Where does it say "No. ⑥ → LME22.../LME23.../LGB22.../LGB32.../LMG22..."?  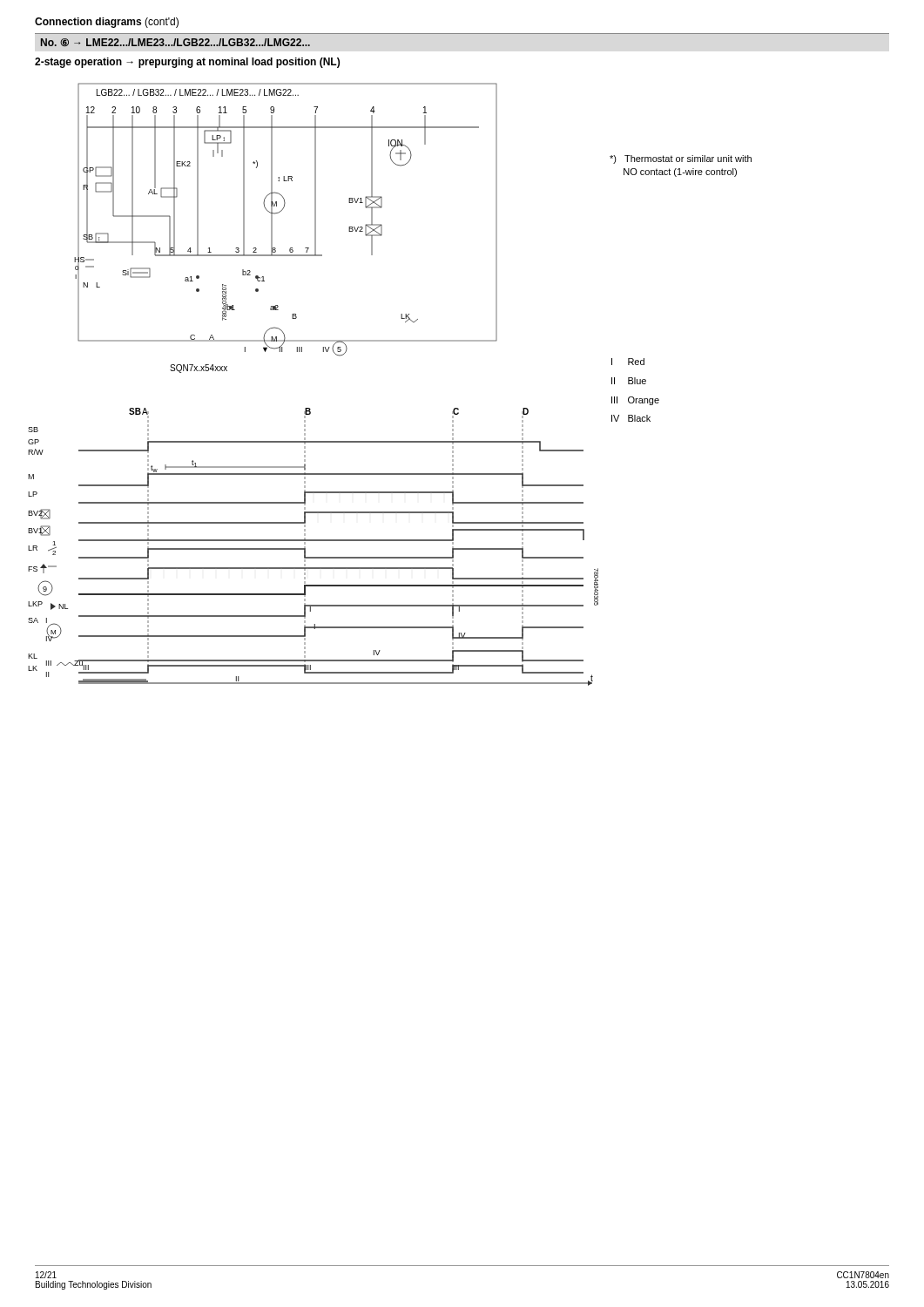click(175, 43)
